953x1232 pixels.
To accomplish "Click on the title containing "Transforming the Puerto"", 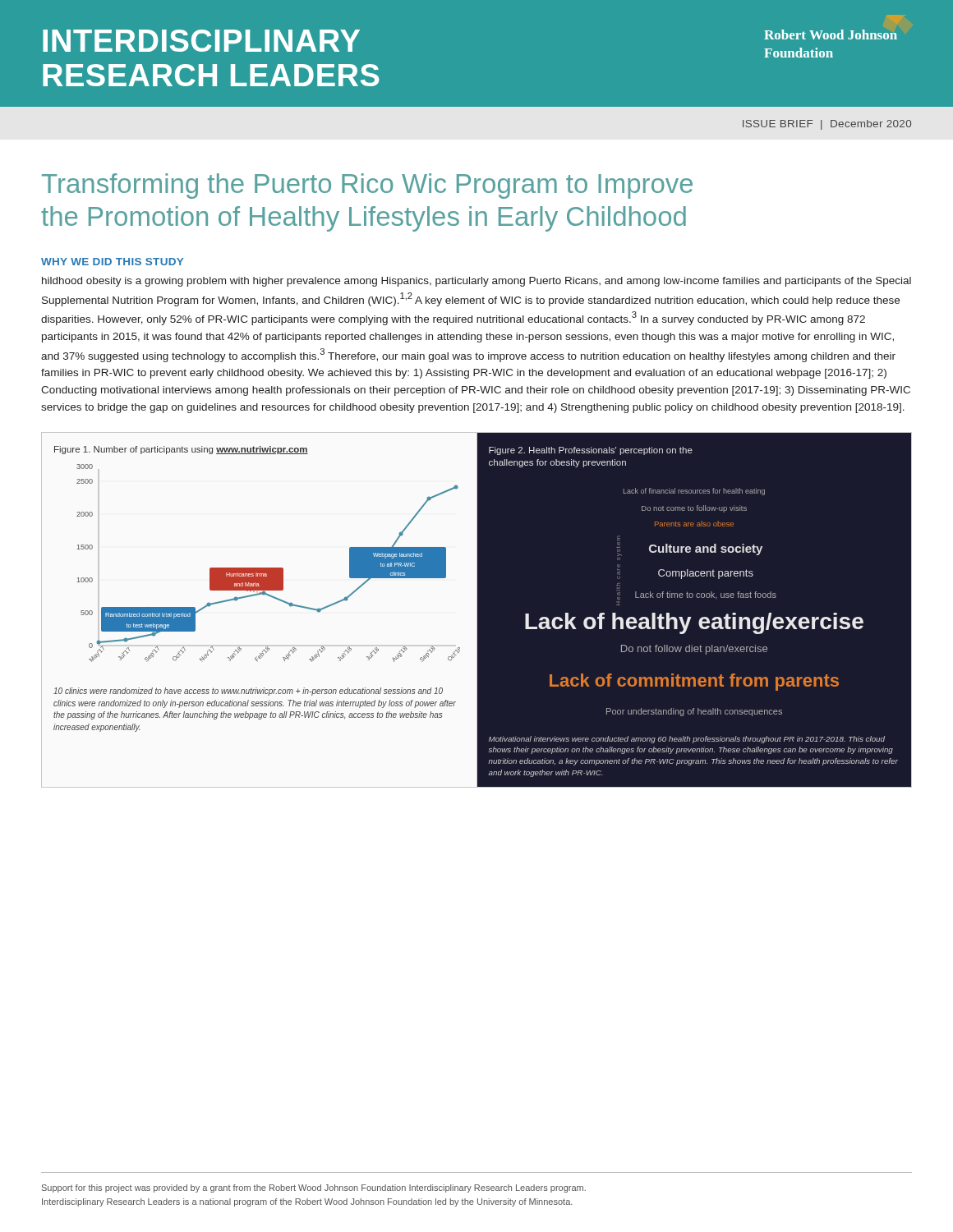I will pyautogui.click(x=476, y=201).
